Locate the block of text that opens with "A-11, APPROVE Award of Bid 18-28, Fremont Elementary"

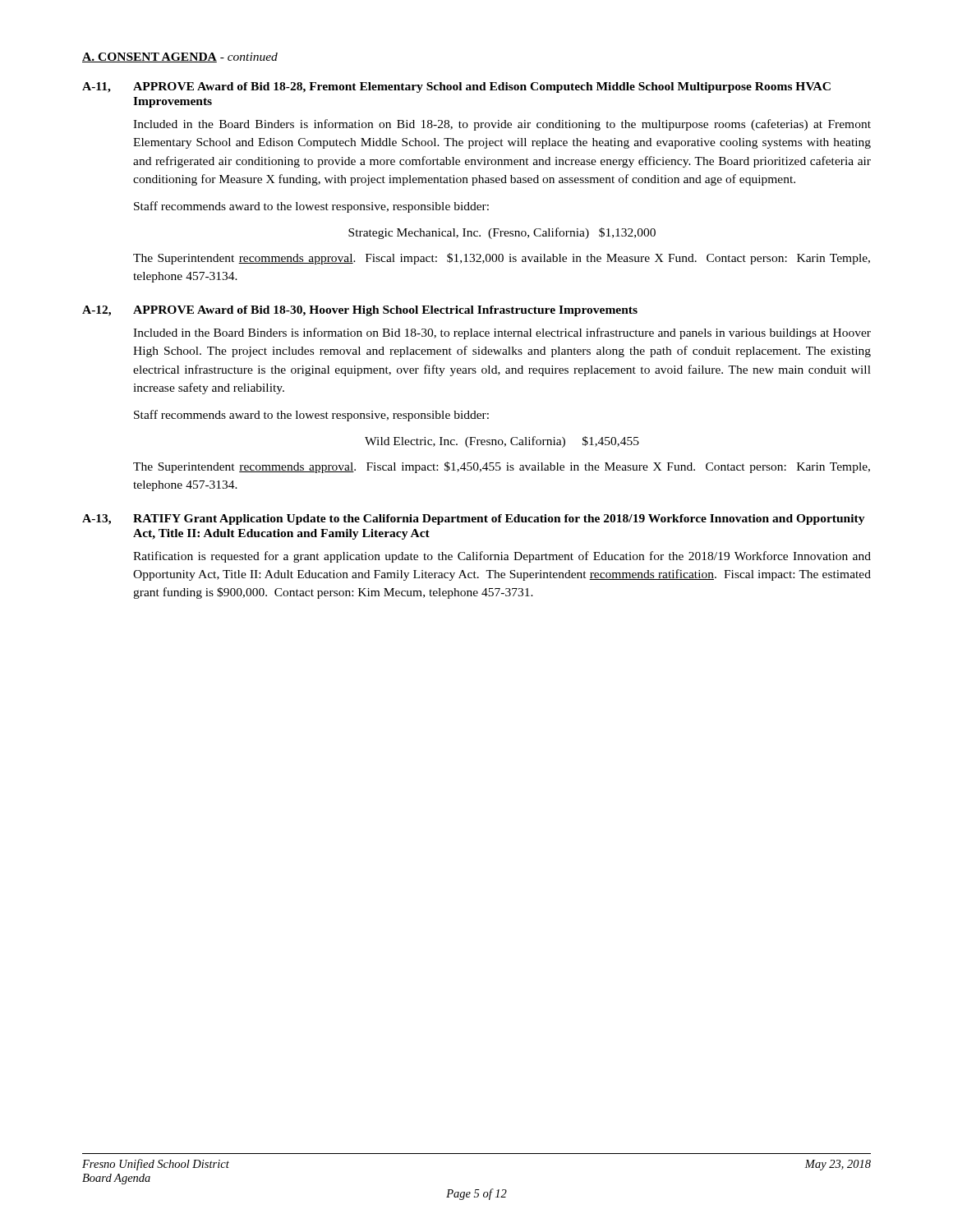tap(476, 182)
